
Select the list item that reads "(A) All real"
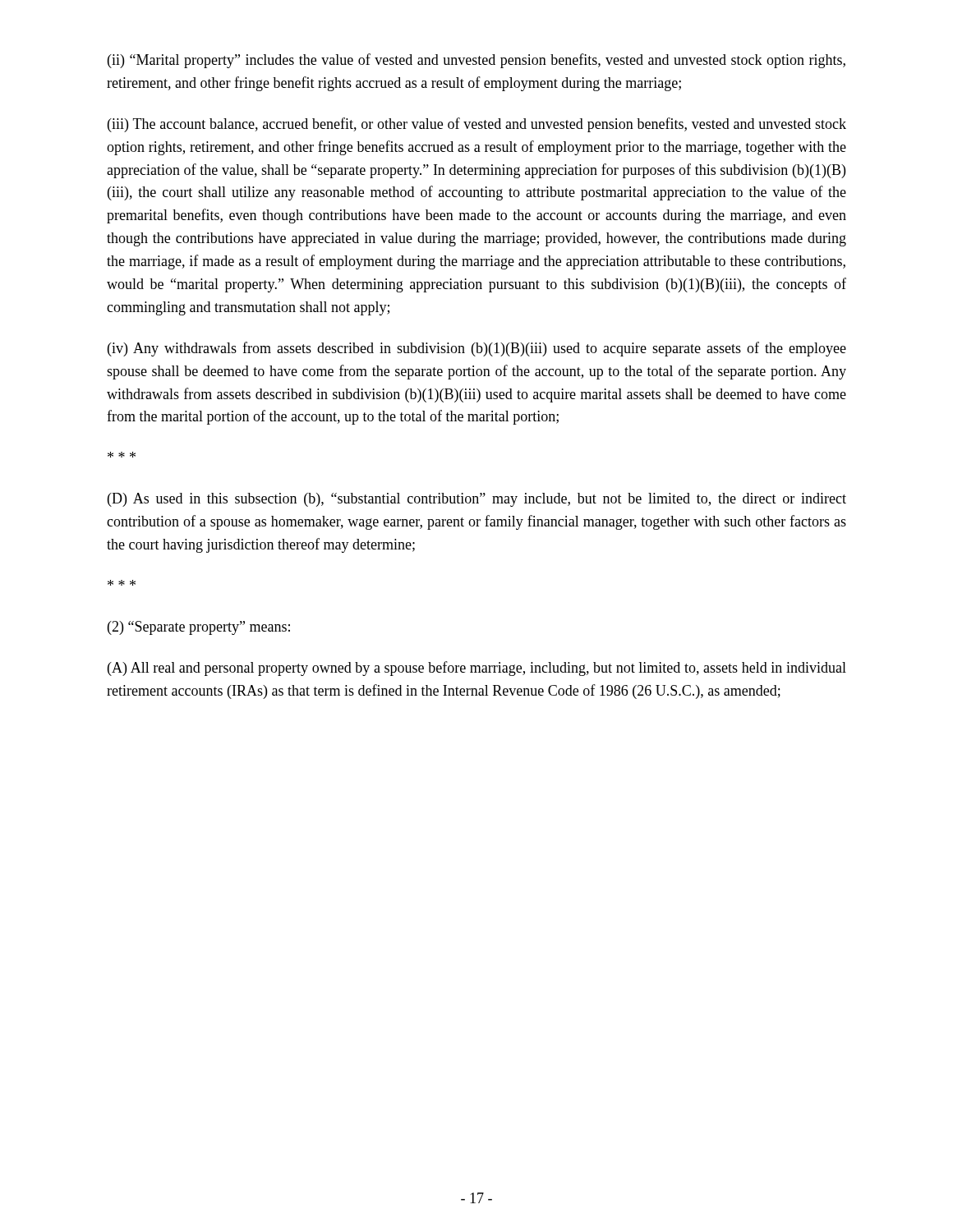pyautogui.click(x=476, y=679)
